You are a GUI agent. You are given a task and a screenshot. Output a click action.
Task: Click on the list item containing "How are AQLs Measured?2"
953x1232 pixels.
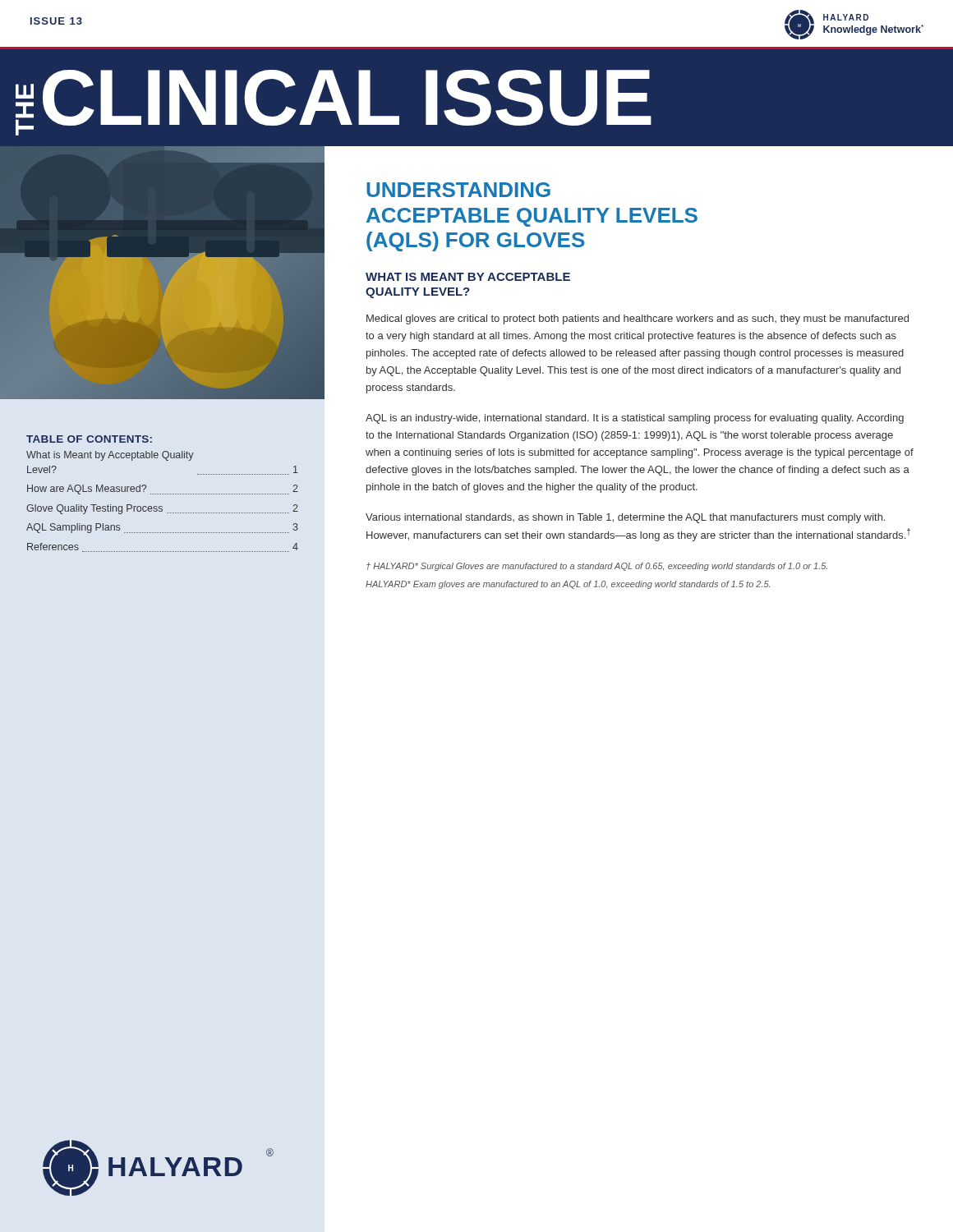coord(162,489)
